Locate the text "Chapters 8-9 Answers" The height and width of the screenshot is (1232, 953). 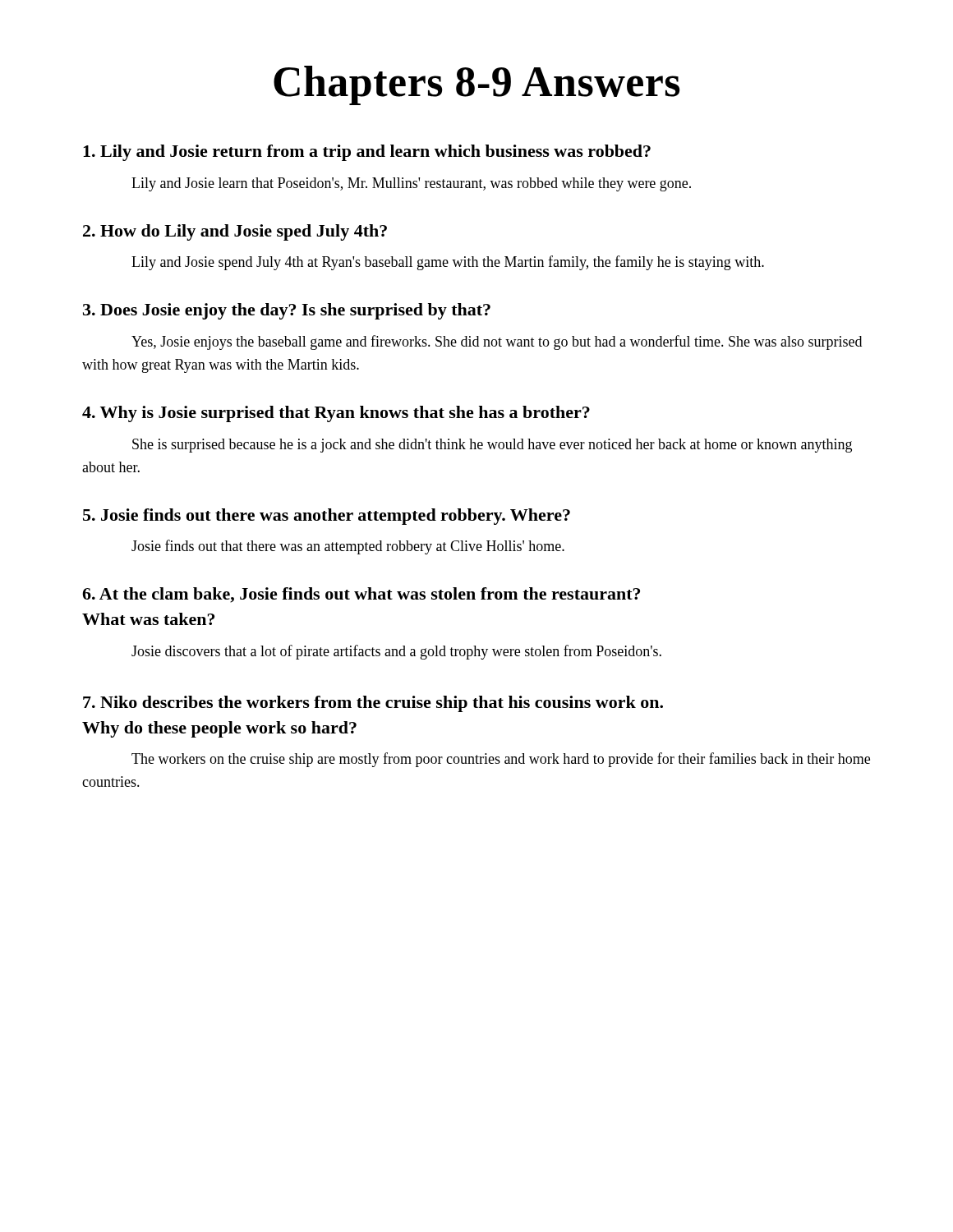476,82
